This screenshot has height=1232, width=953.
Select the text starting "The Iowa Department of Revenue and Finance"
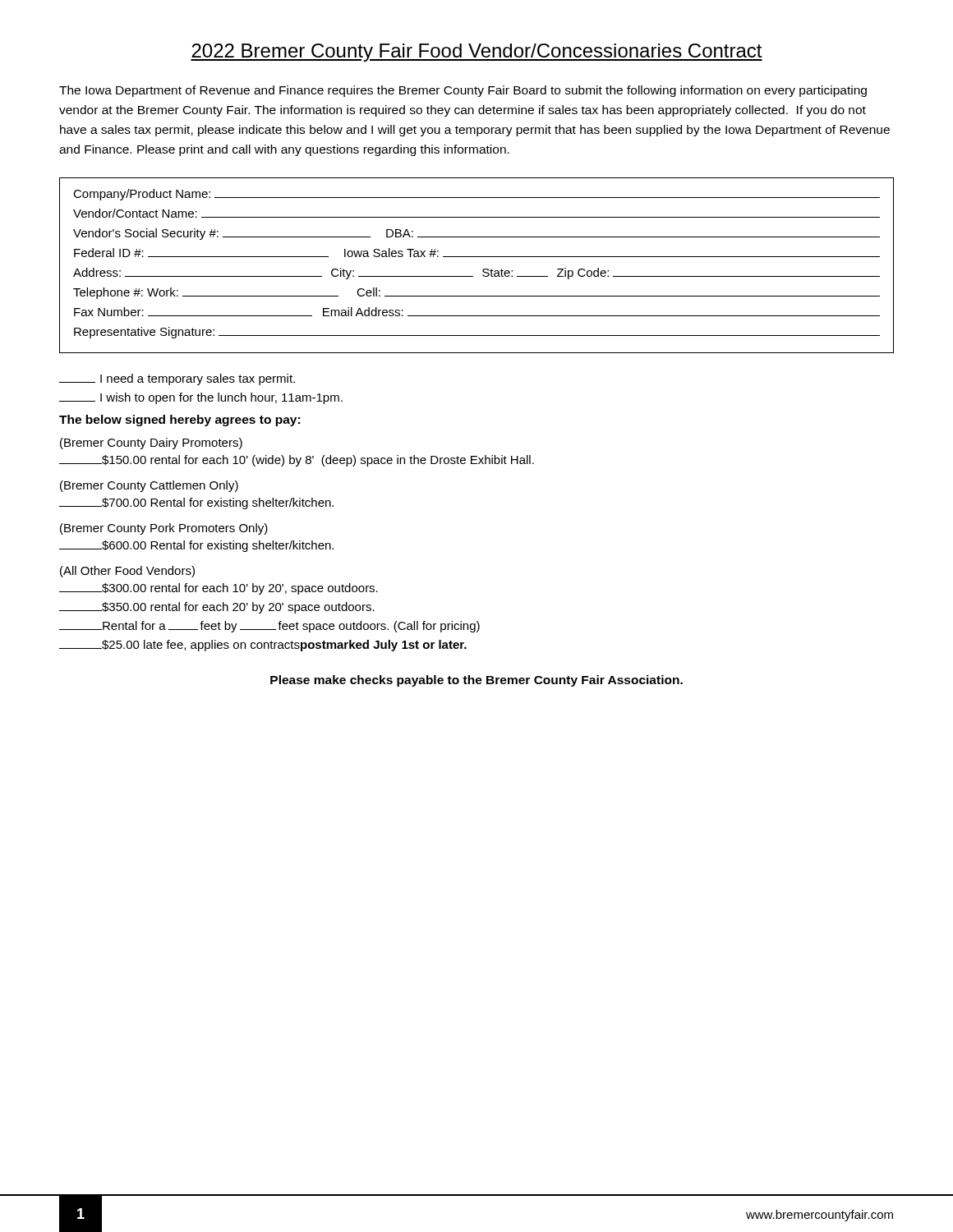475,120
